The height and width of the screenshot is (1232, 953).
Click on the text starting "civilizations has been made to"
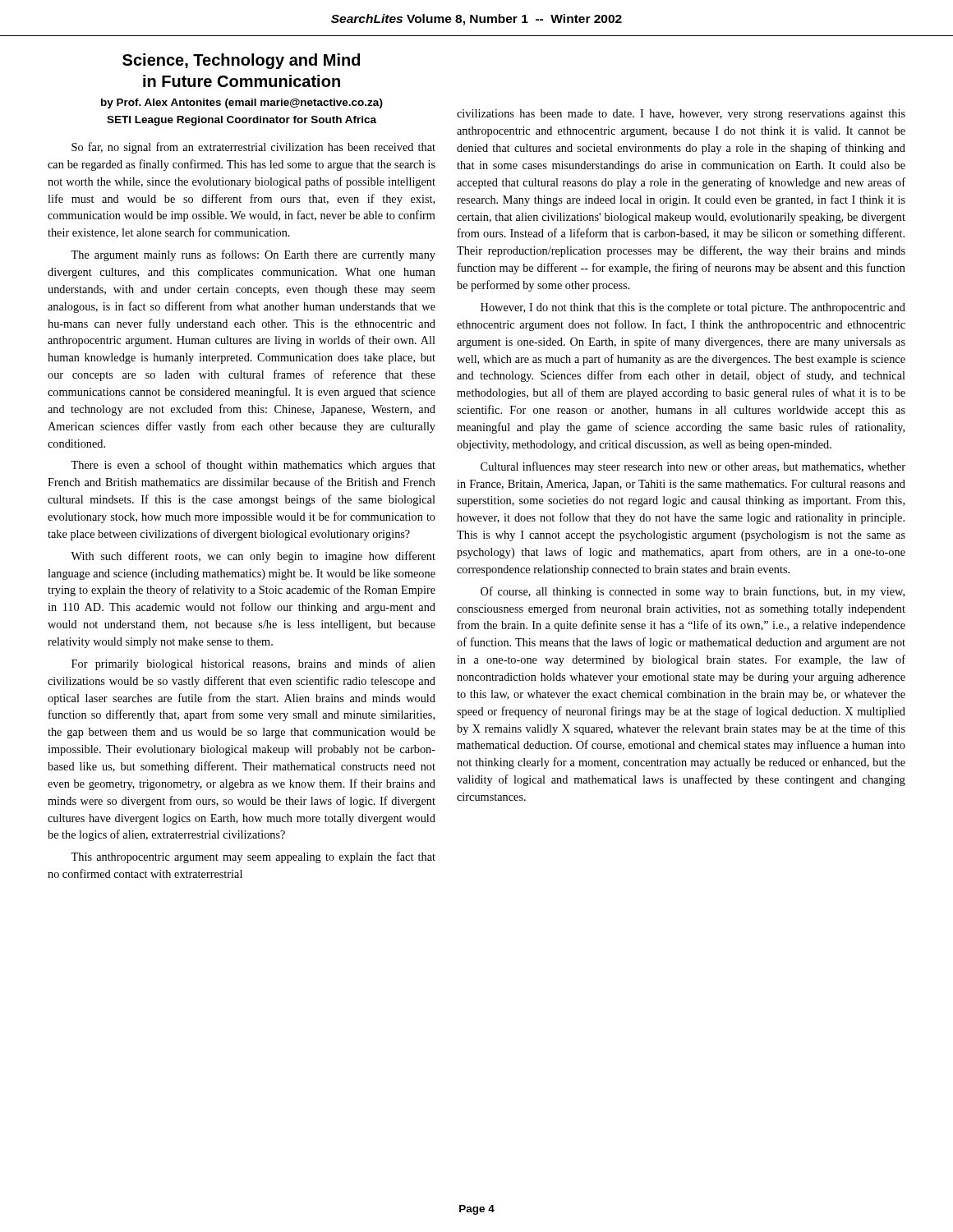681,199
